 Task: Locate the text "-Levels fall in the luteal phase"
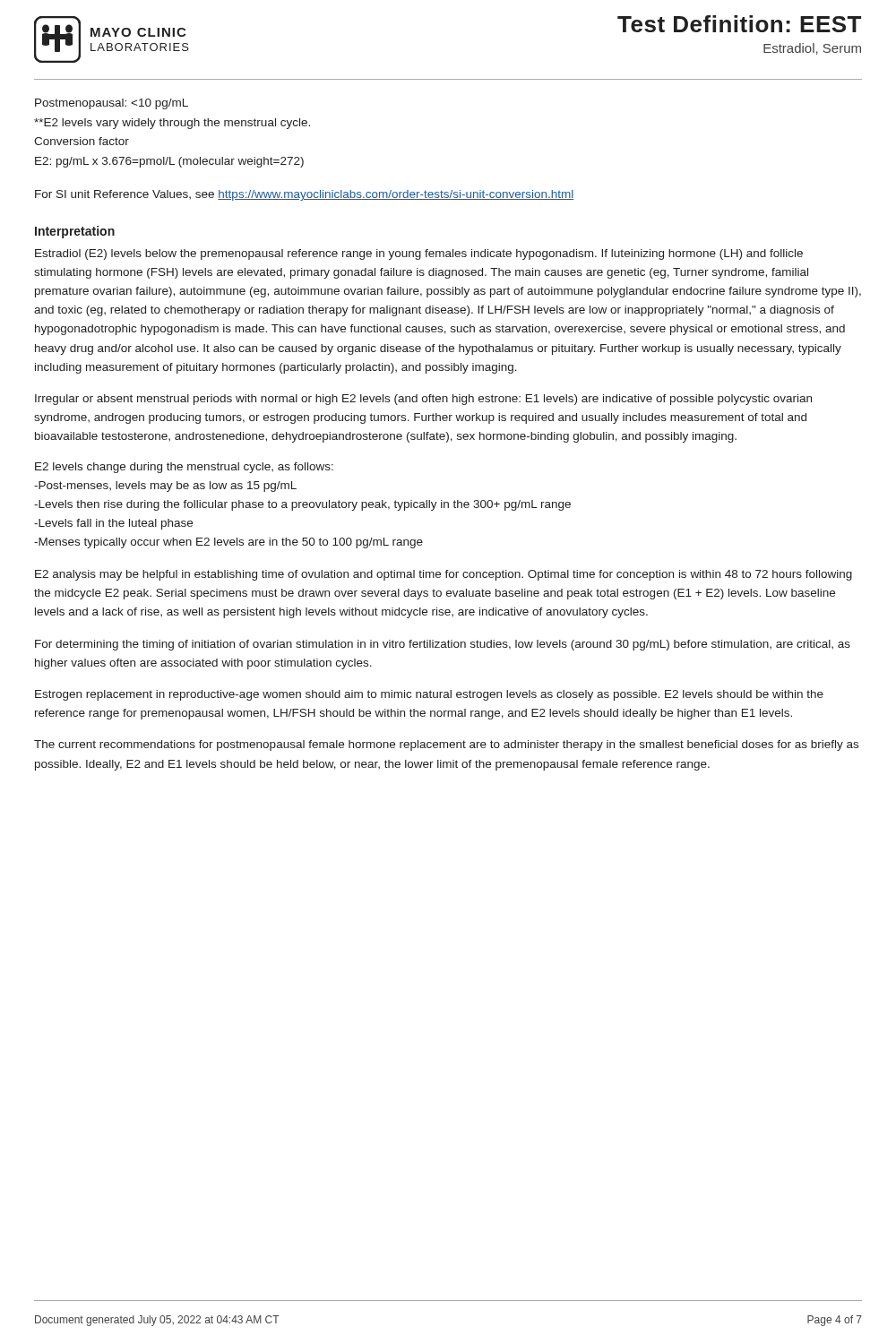coord(114,523)
